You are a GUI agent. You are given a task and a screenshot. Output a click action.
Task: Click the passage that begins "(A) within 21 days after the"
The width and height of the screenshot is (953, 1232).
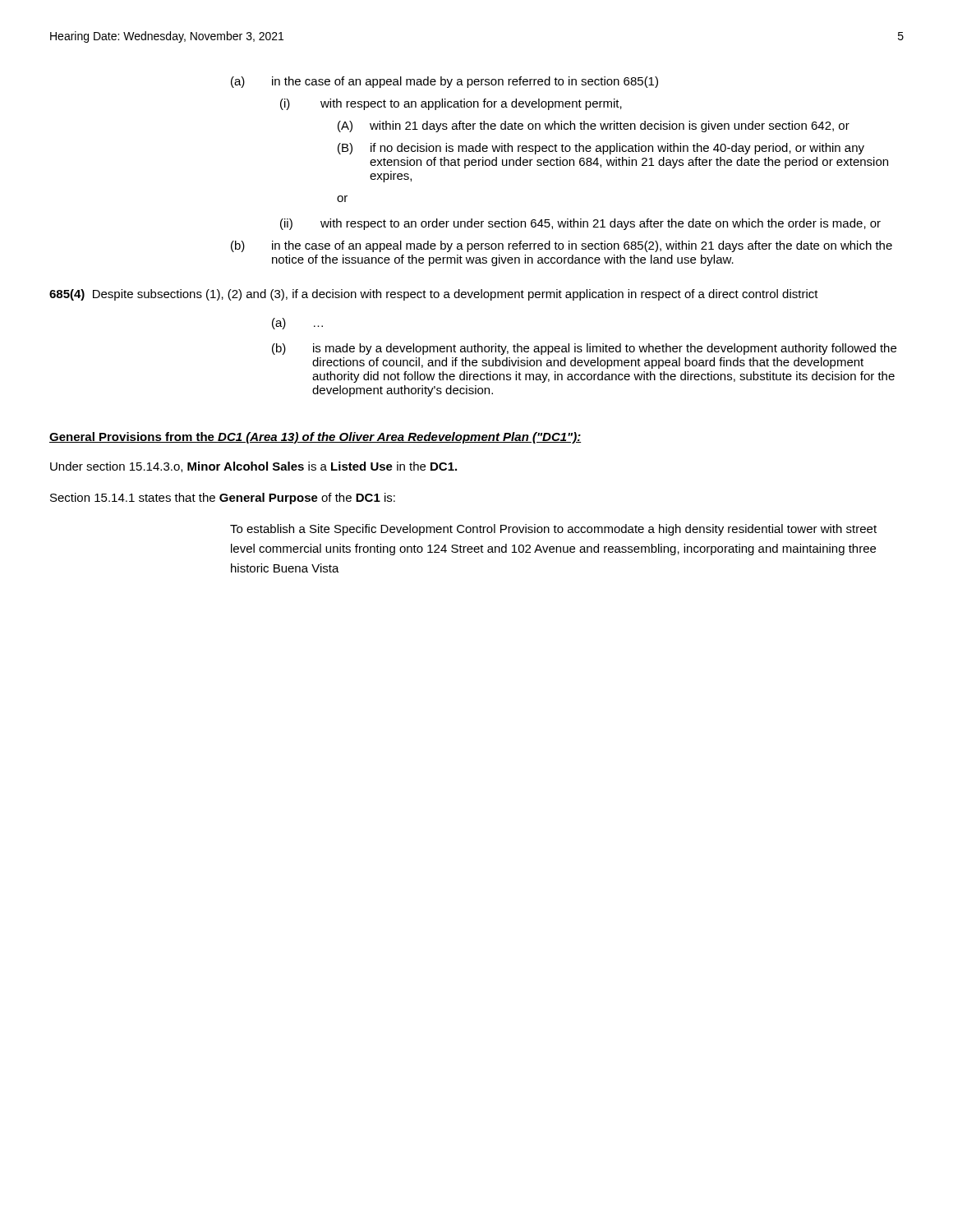[x=620, y=125]
